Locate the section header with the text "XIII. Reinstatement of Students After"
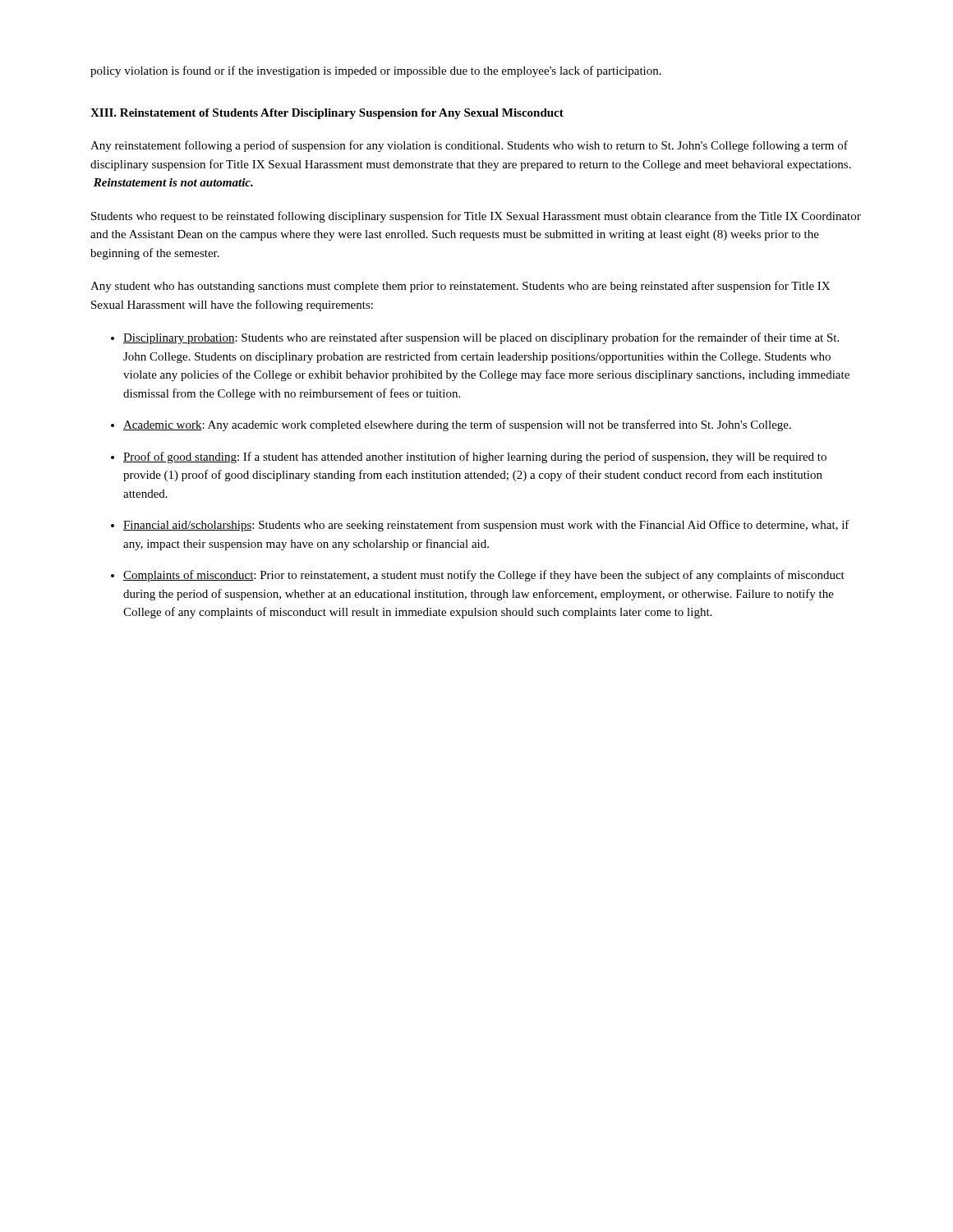Viewport: 953px width, 1232px height. (327, 112)
